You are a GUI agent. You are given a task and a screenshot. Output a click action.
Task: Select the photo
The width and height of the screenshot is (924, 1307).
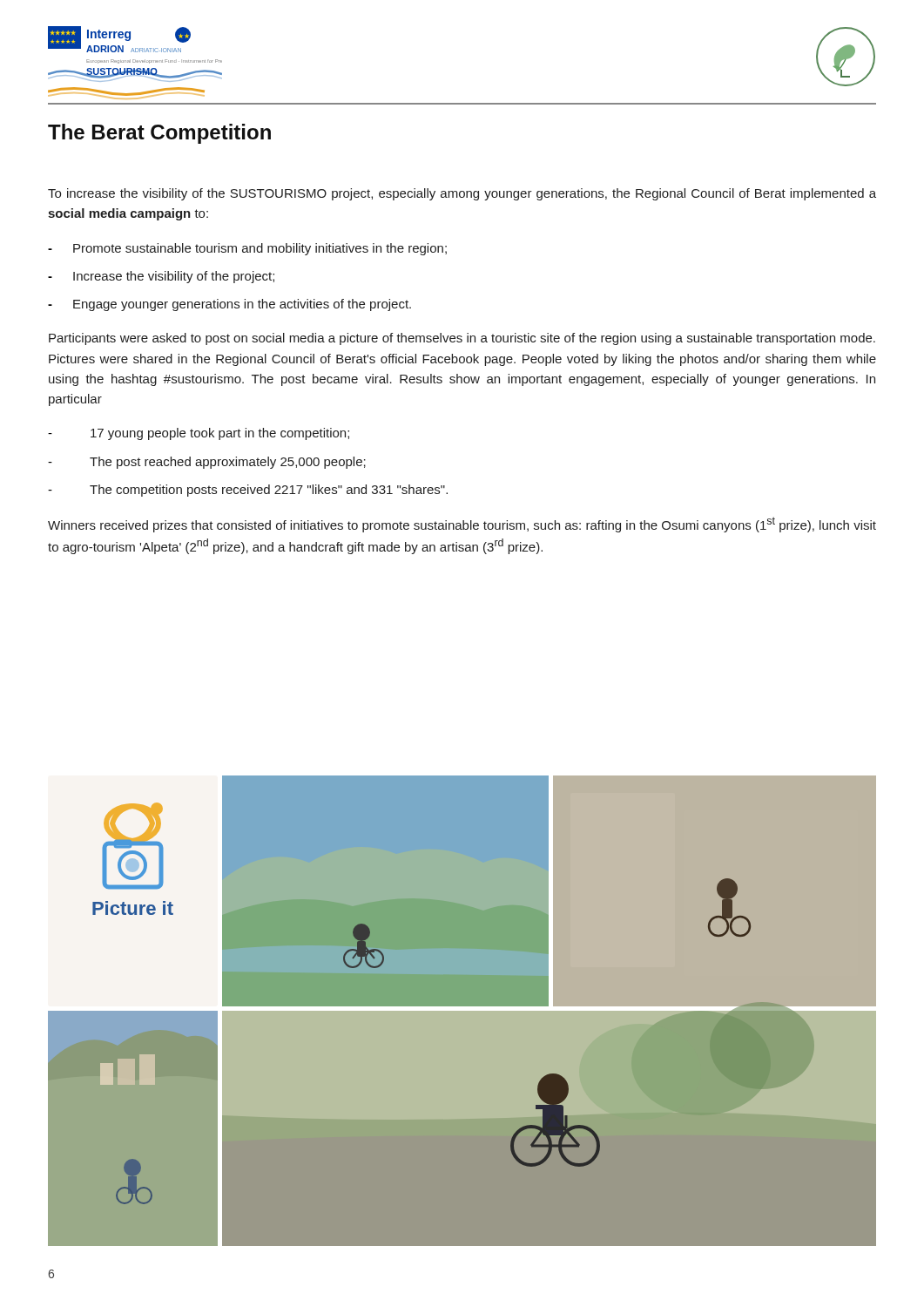click(462, 1012)
